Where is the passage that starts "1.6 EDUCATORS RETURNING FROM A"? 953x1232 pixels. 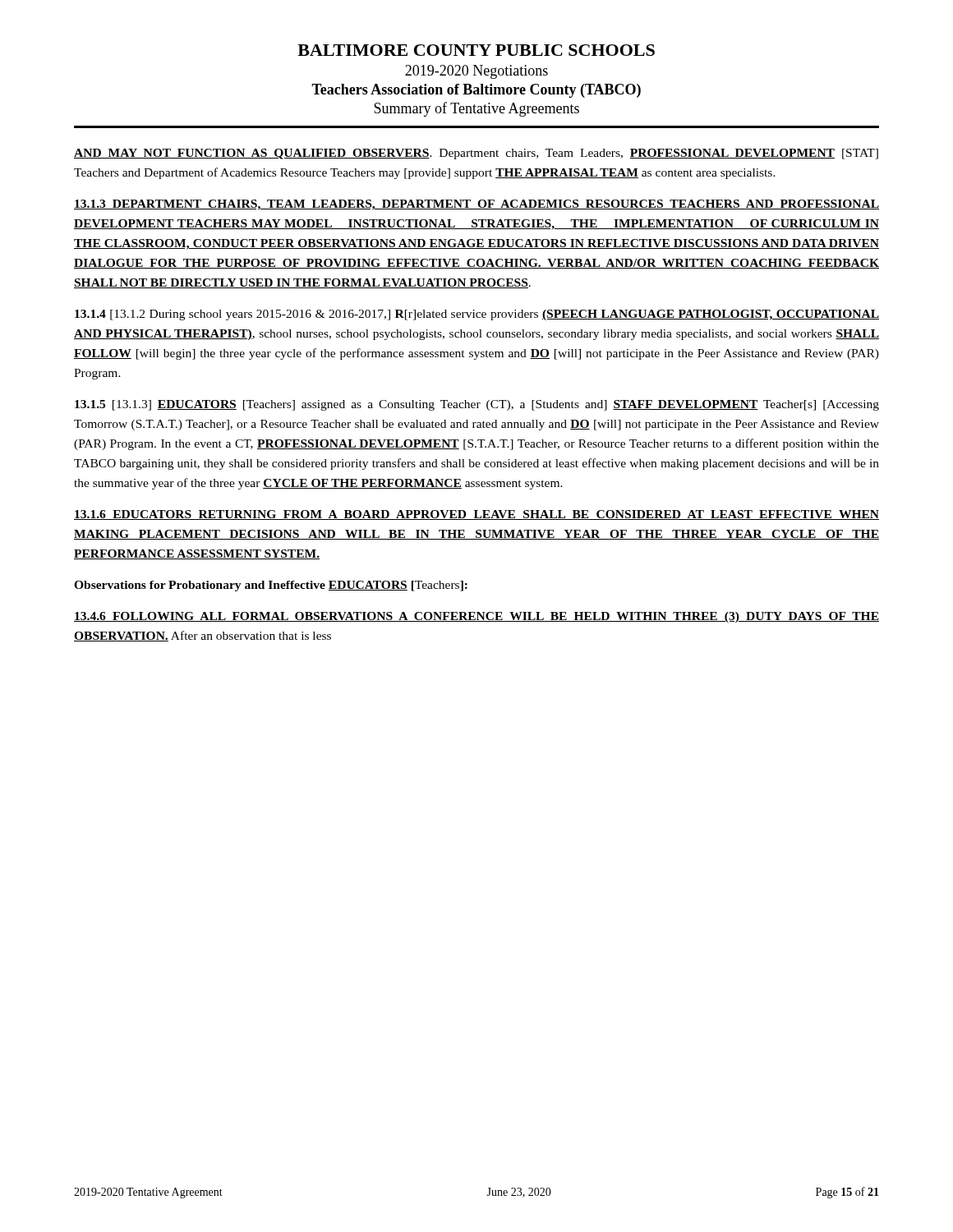(476, 534)
